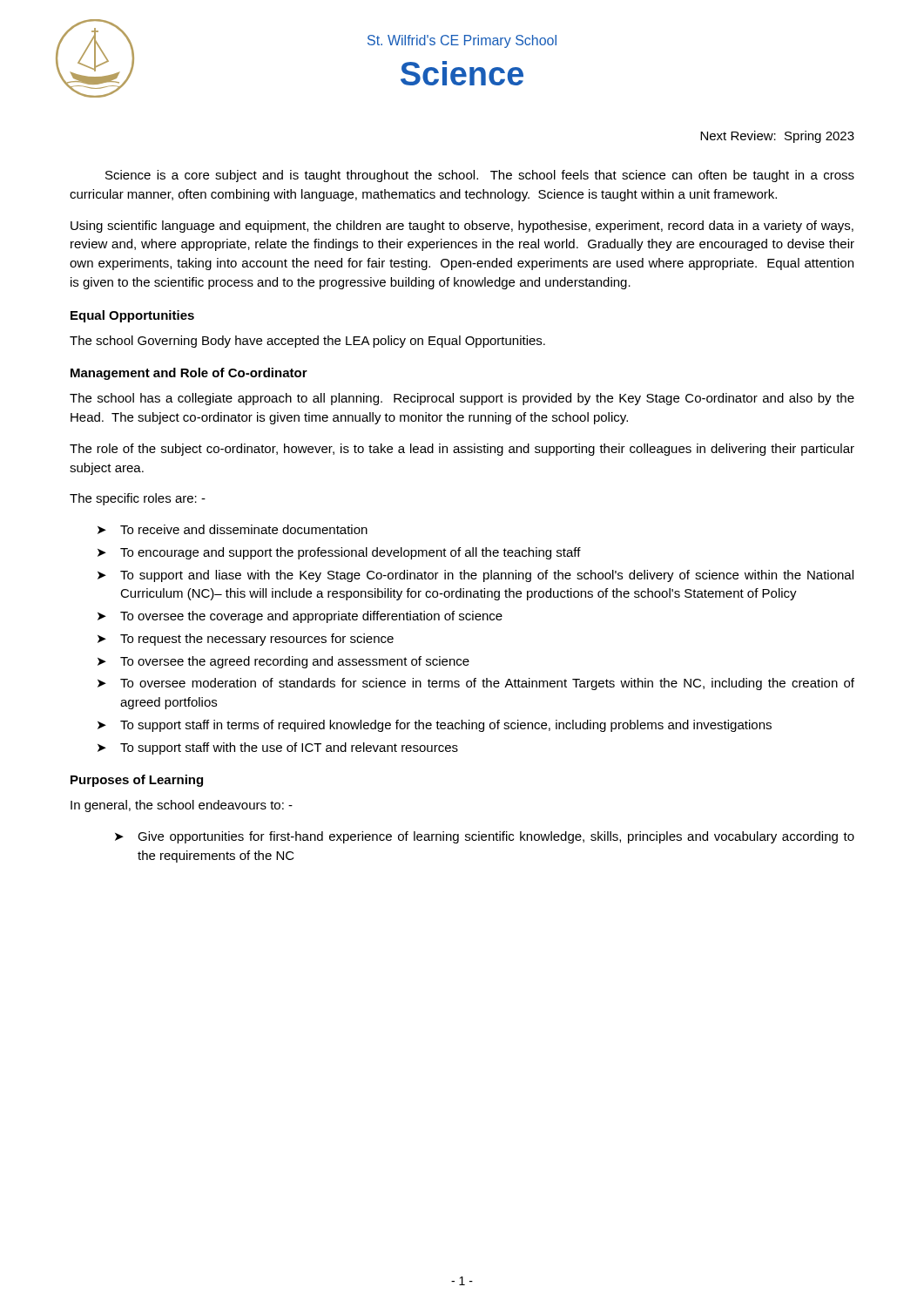Select the text block containing "The role of the subject co-ordinator, however,"
The image size is (924, 1307).
[462, 458]
